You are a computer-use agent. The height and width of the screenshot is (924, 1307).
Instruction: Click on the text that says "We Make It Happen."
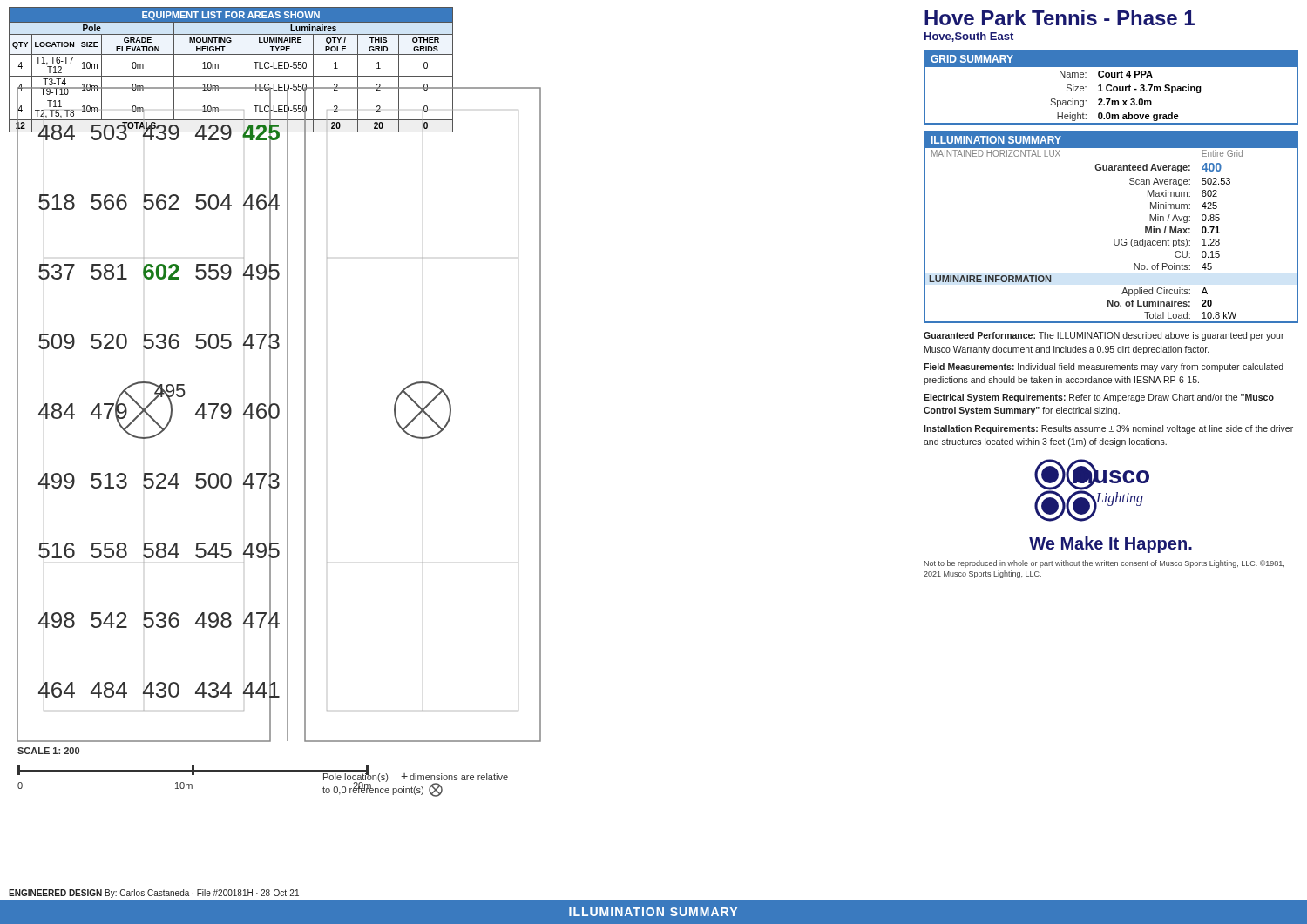(1111, 544)
